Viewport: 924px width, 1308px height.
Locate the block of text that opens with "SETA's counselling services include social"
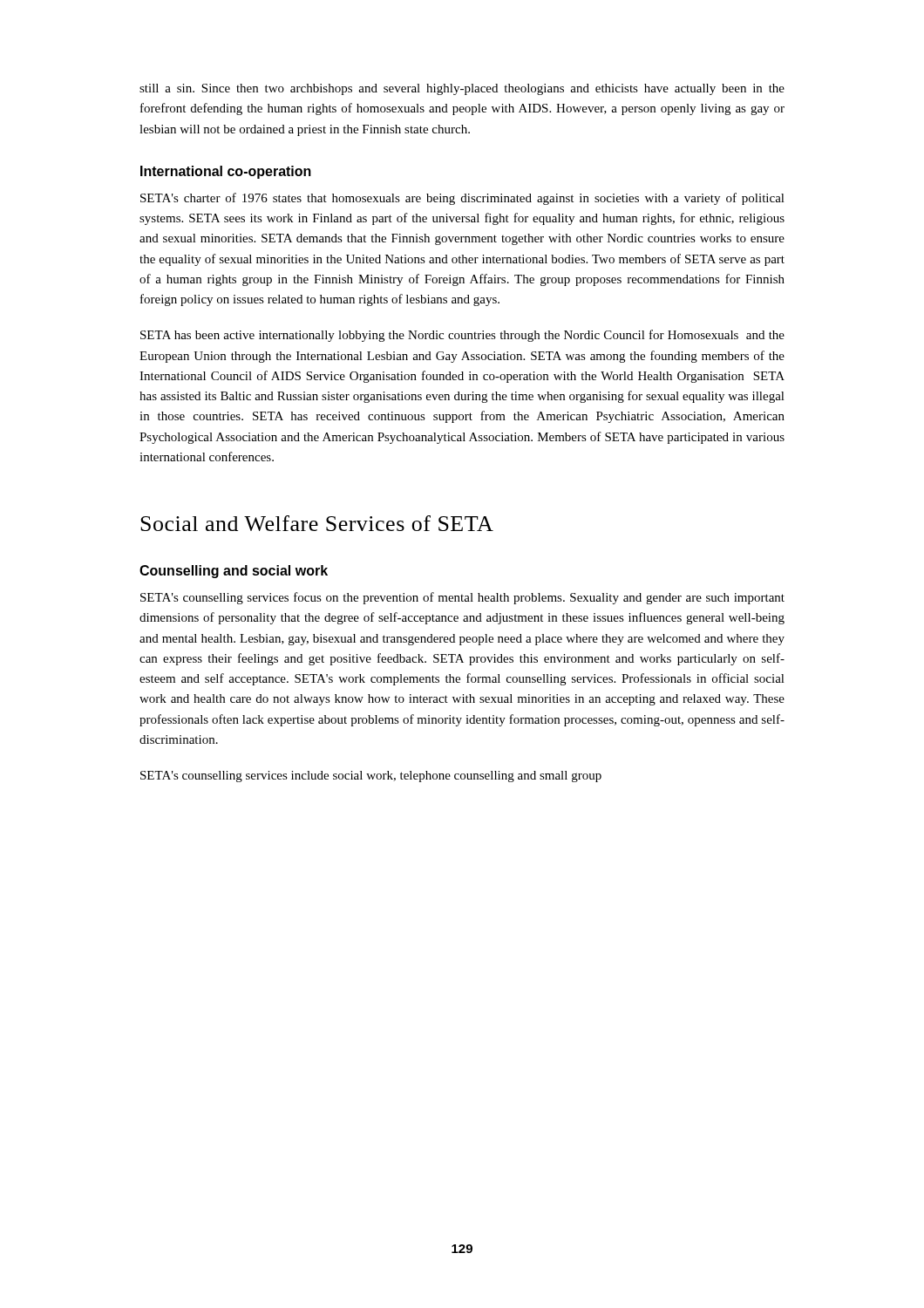pos(371,775)
